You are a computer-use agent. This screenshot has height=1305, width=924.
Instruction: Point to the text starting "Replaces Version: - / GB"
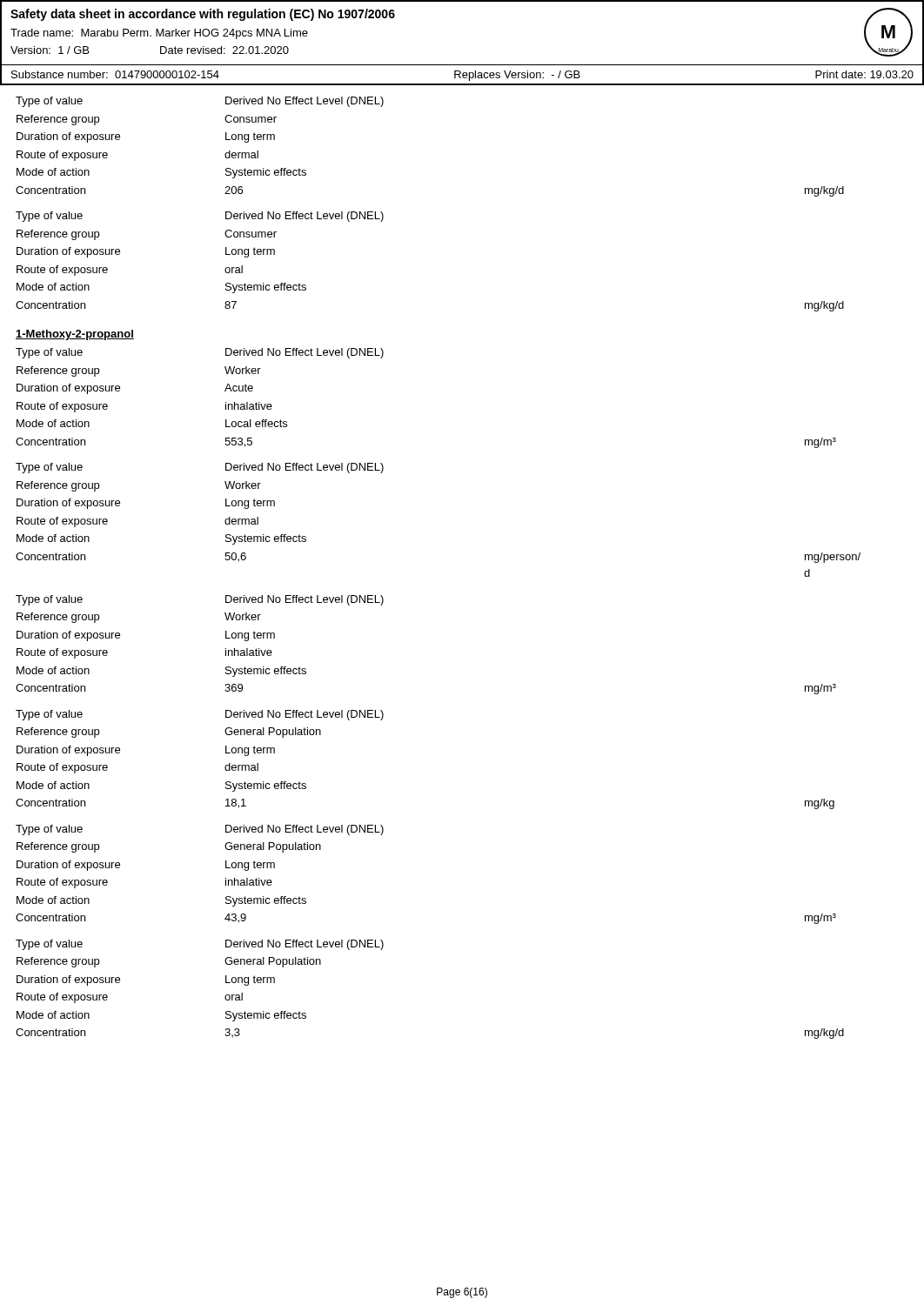pyautogui.click(x=517, y=74)
